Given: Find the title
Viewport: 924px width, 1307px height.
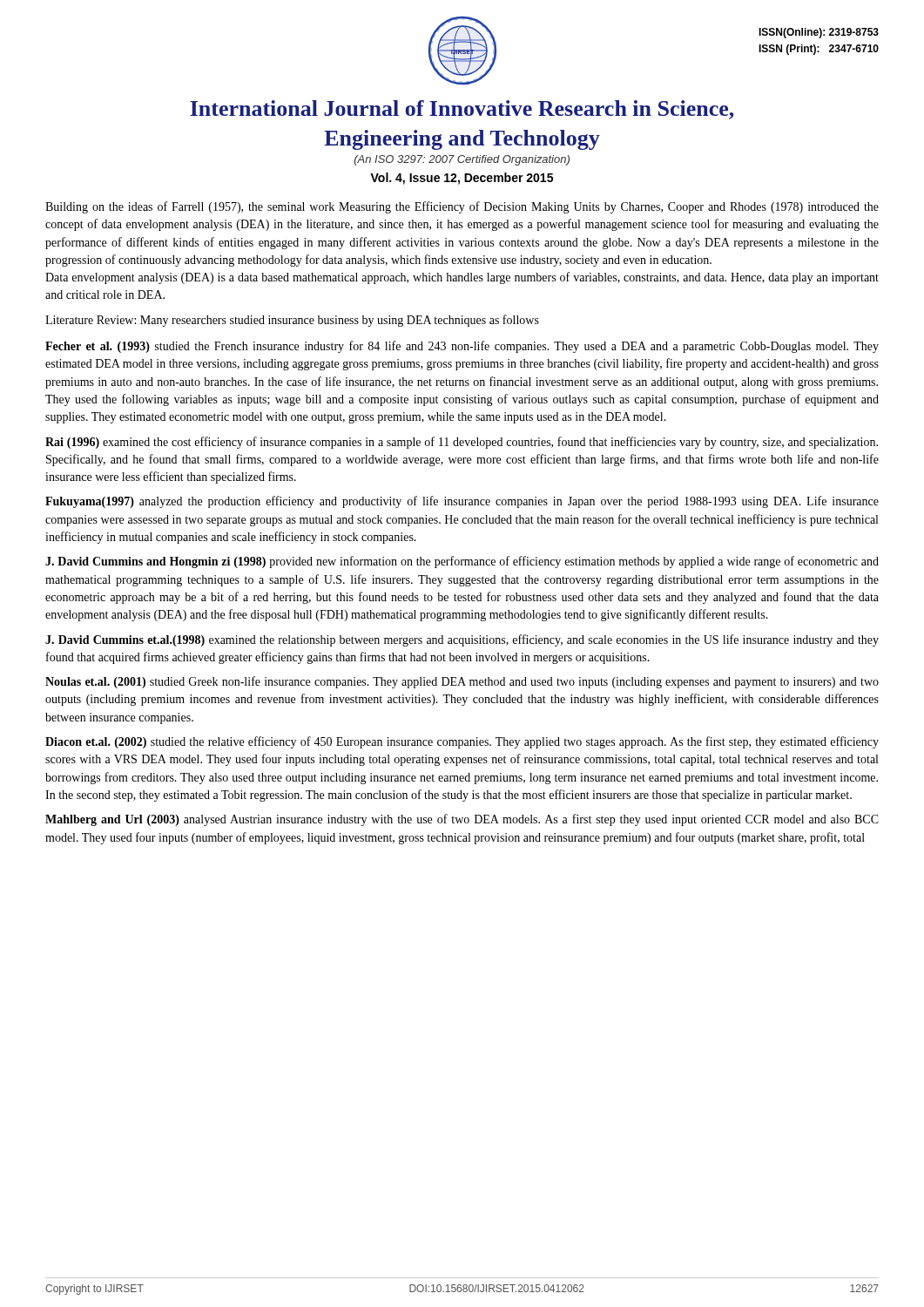Looking at the screenshot, I should (x=462, y=124).
